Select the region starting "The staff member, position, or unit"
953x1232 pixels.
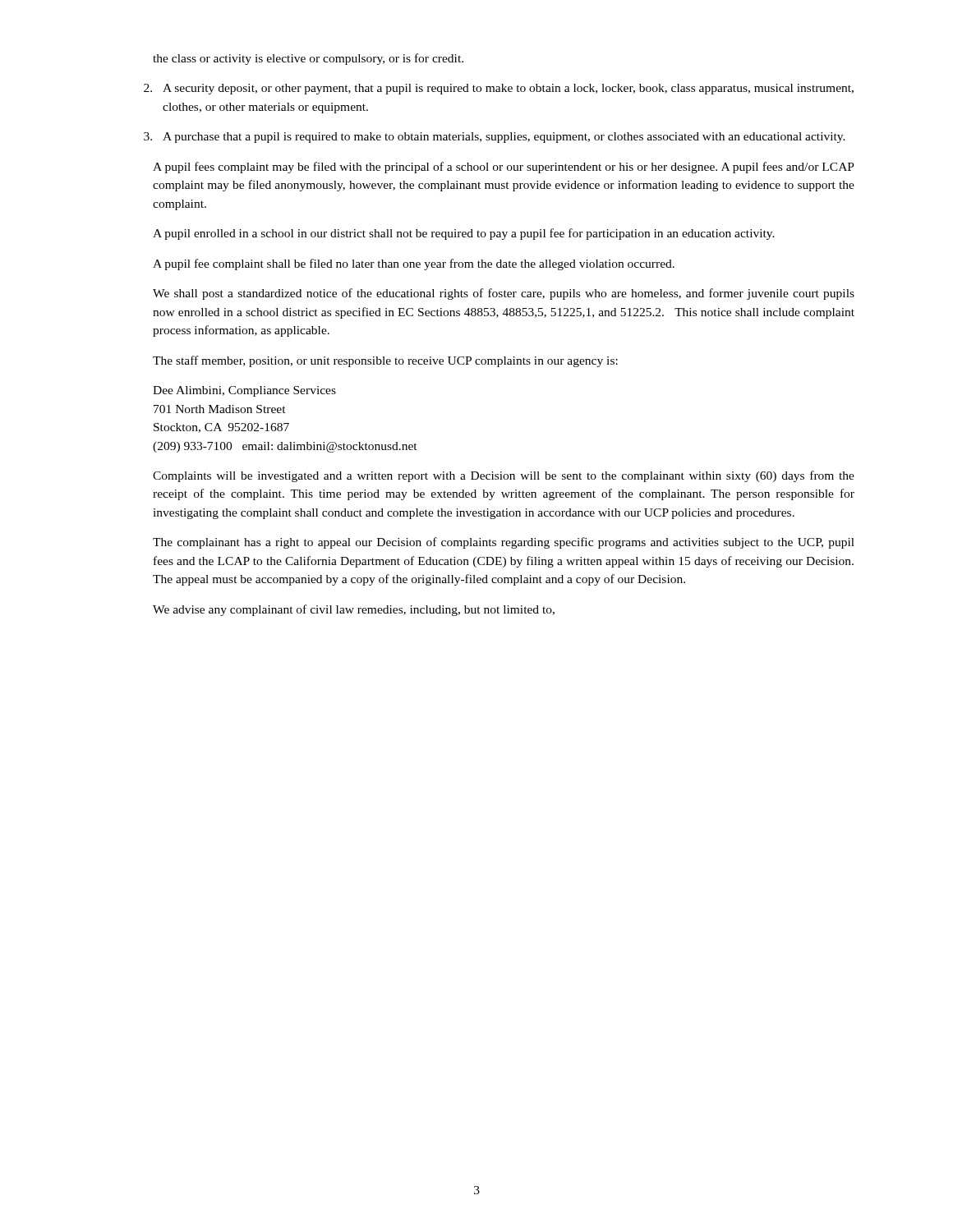pos(386,360)
